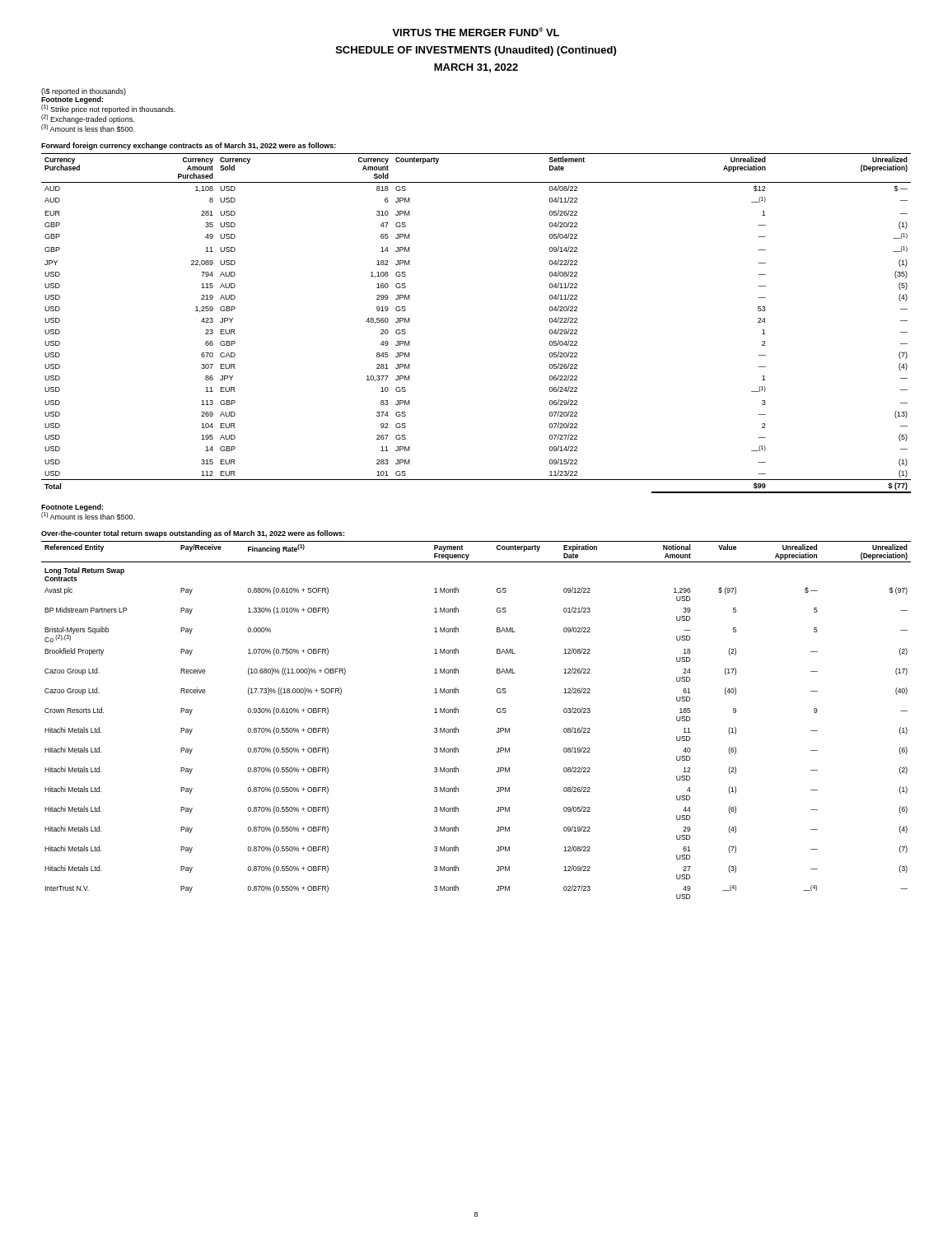Click the section header that begins "Forward foreign currency exchange contracts as of March"
Viewport: 952px width, 1235px height.
point(189,146)
